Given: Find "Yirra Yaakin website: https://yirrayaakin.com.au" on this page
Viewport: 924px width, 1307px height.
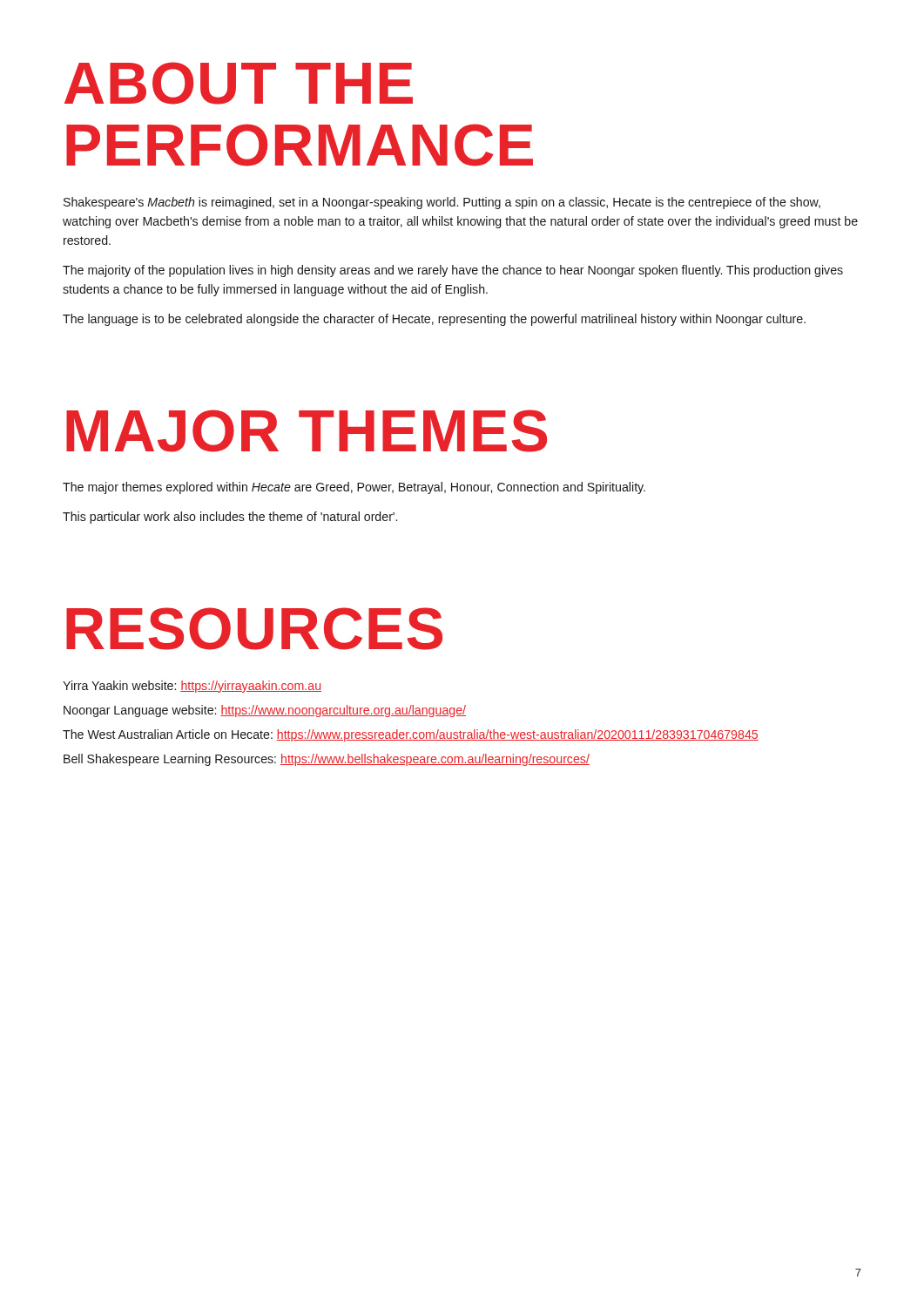Looking at the screenshot, I should [x=192, y=685].
